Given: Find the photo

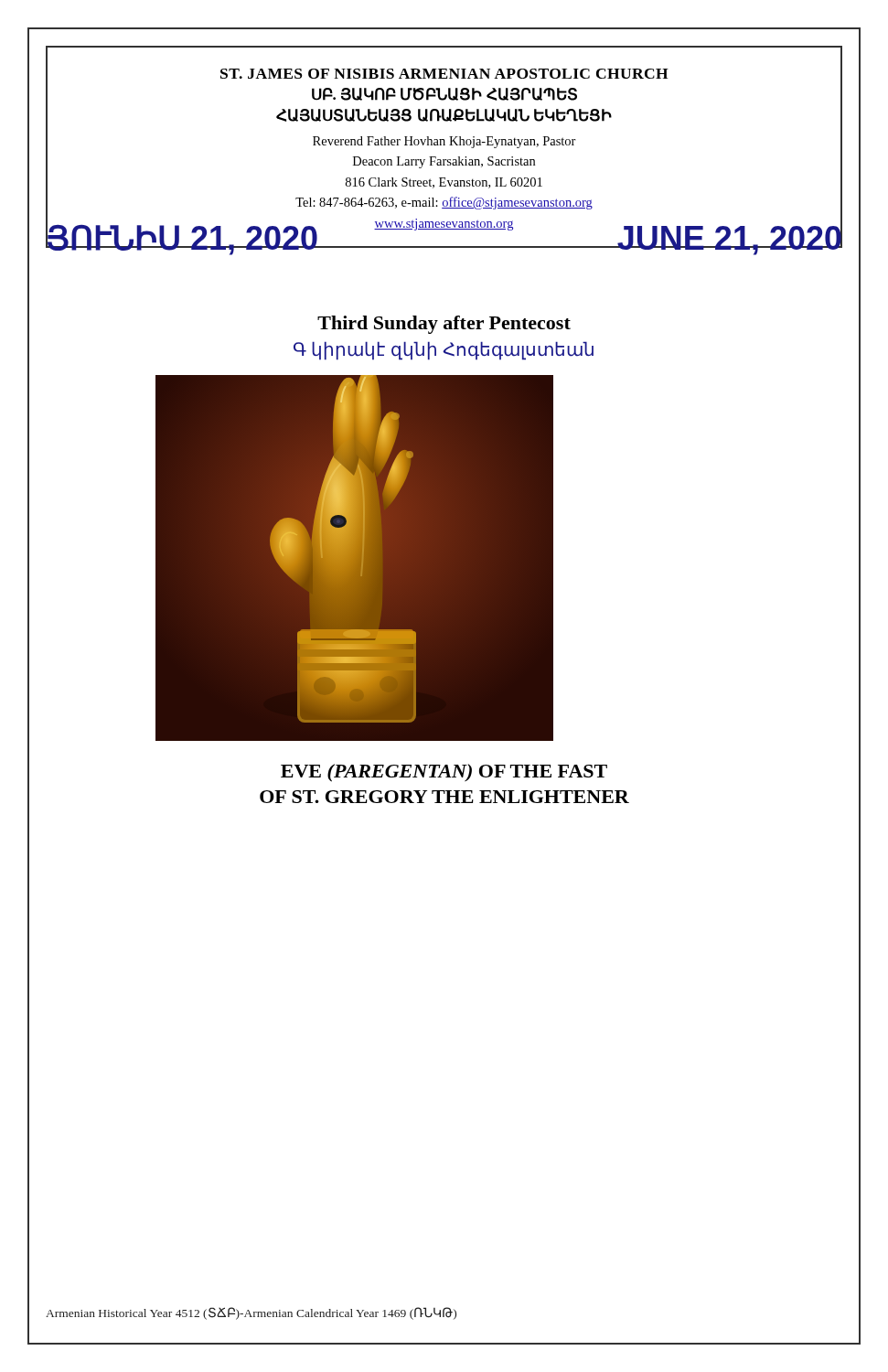Looking at the screenshot, I should click(354, 558).
